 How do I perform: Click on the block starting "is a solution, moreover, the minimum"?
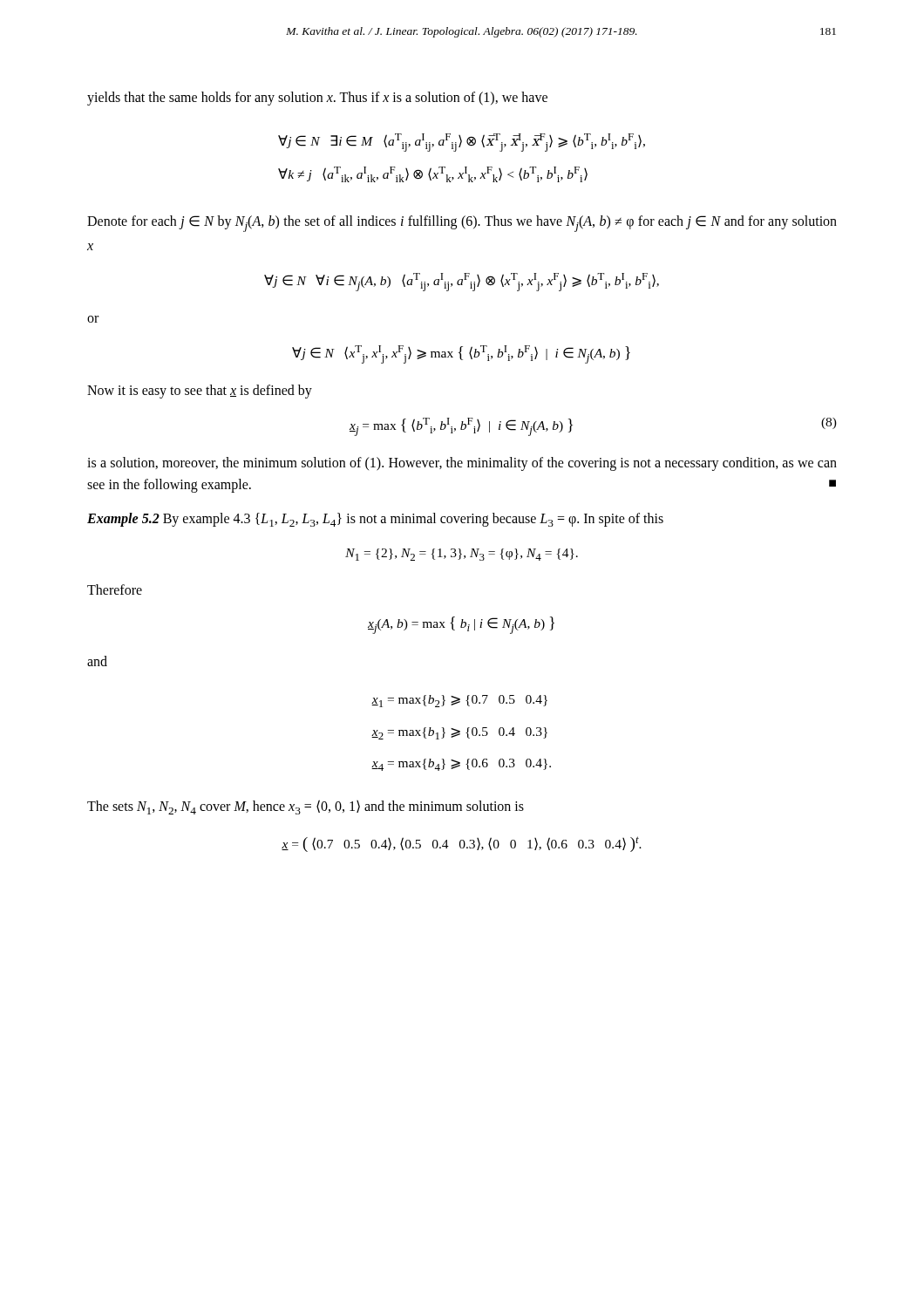pos(462,474)
